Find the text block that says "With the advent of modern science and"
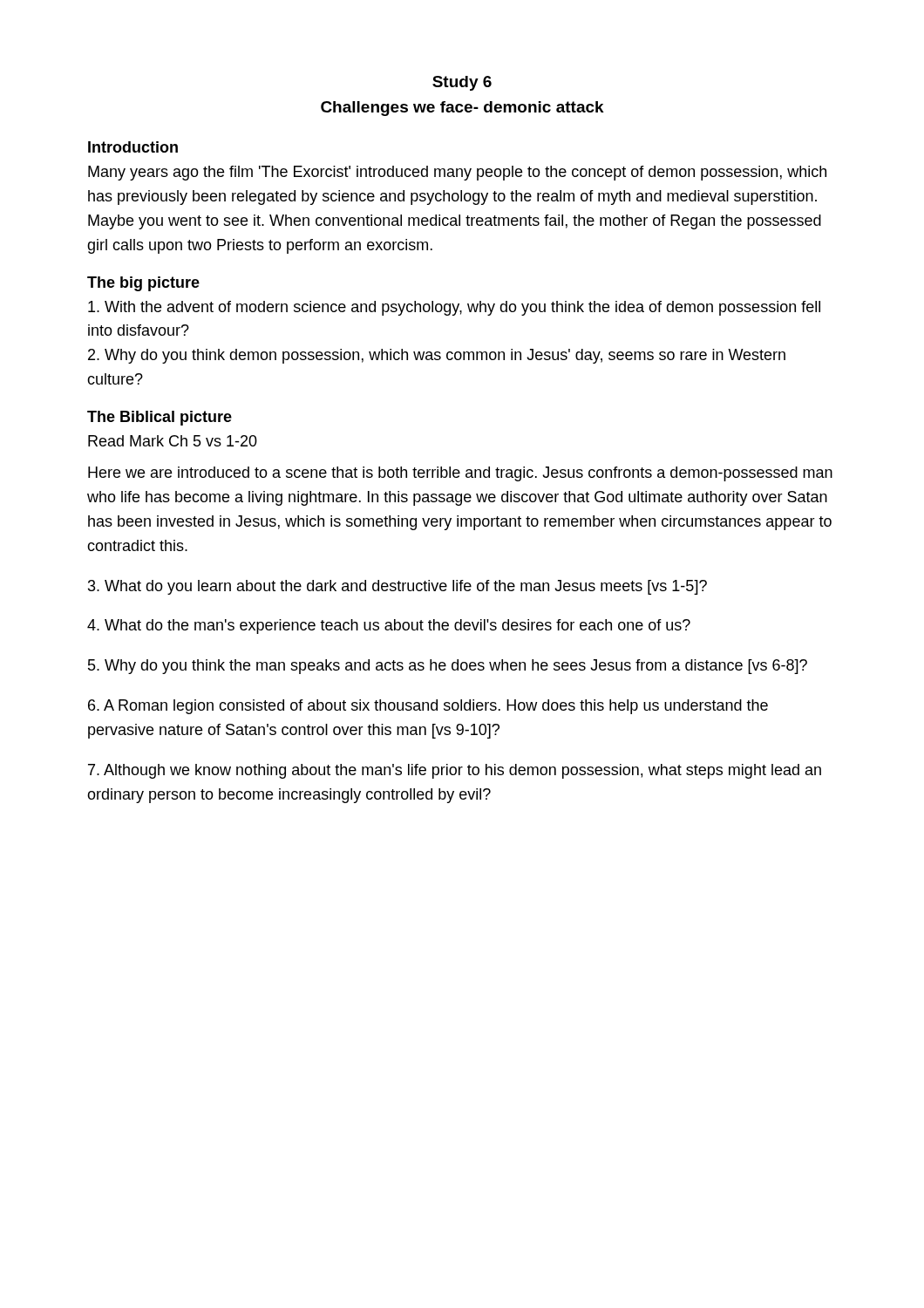Screen dimensions: 1308x924 (454, 343)
